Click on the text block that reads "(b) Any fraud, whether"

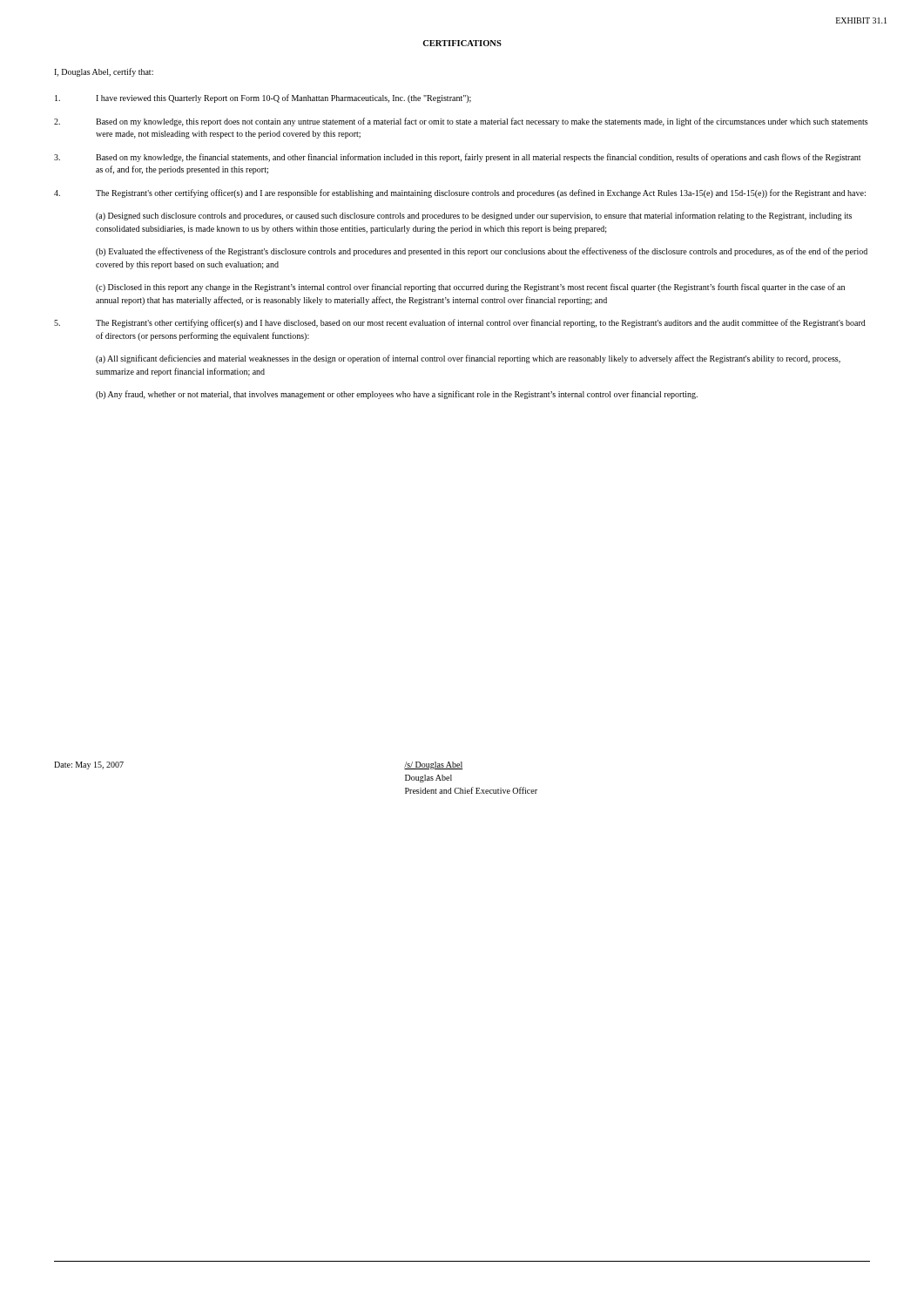397,394
